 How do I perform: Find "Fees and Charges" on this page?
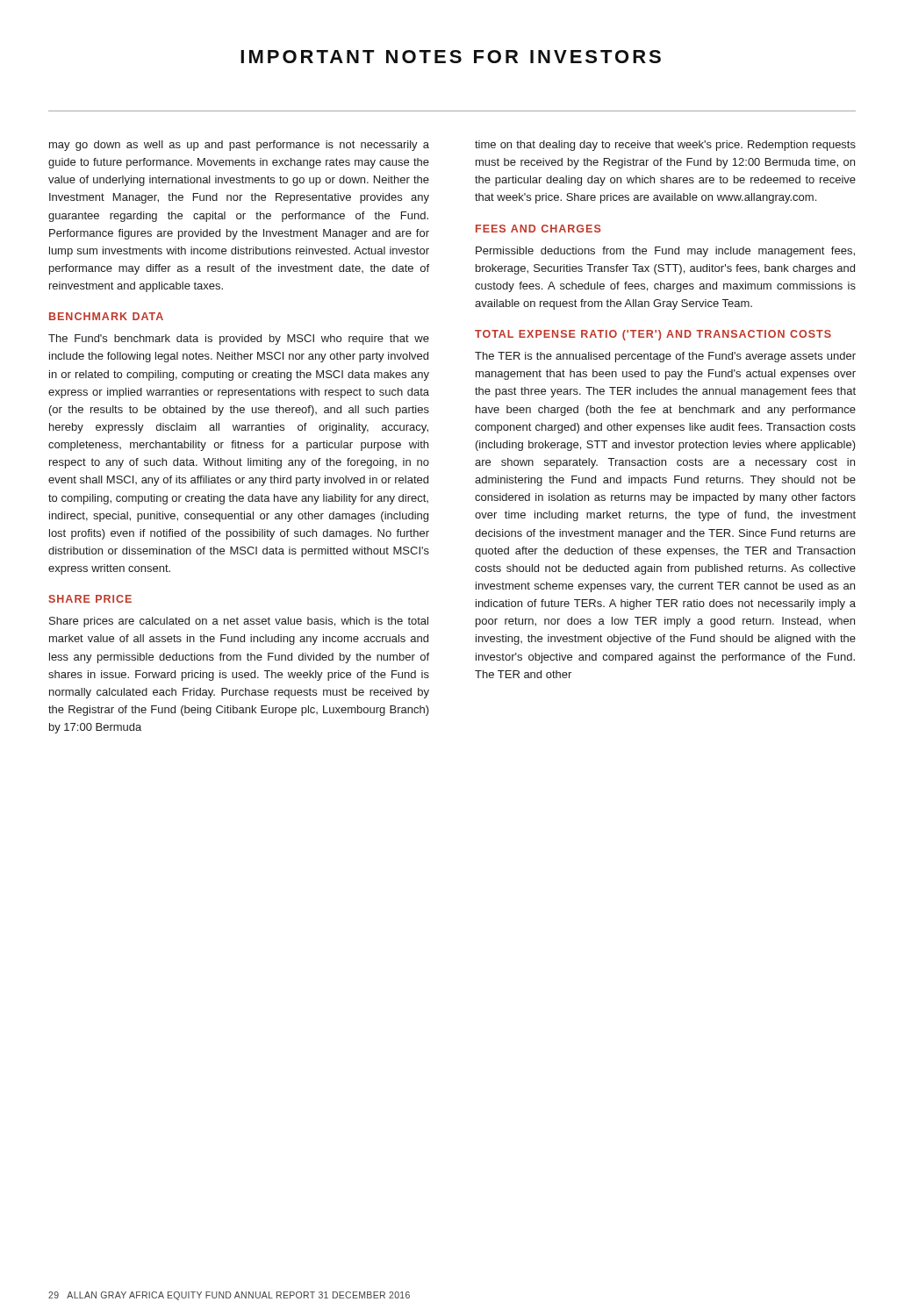tap(538, 229)
